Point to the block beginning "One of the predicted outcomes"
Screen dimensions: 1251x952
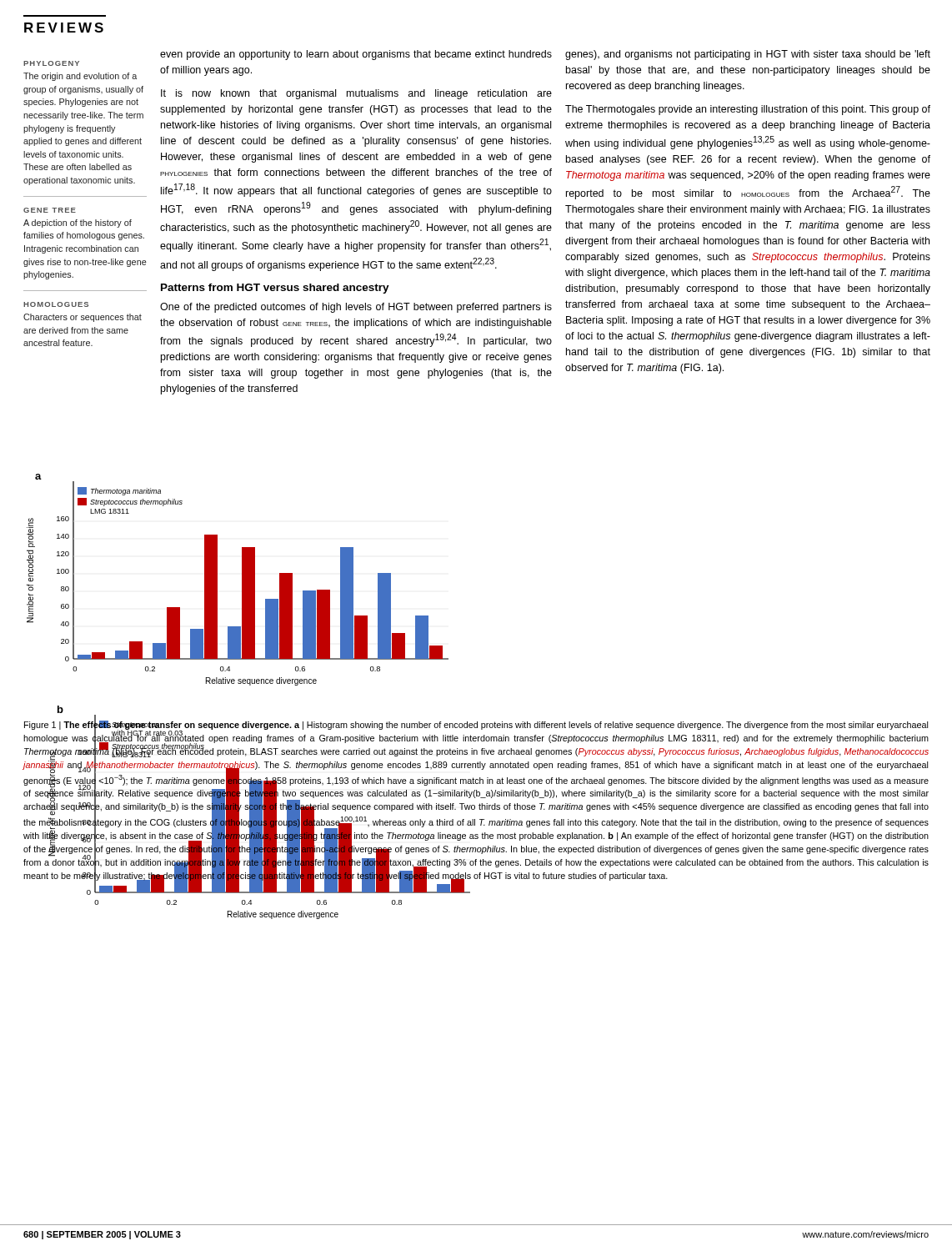click(356, 348)
